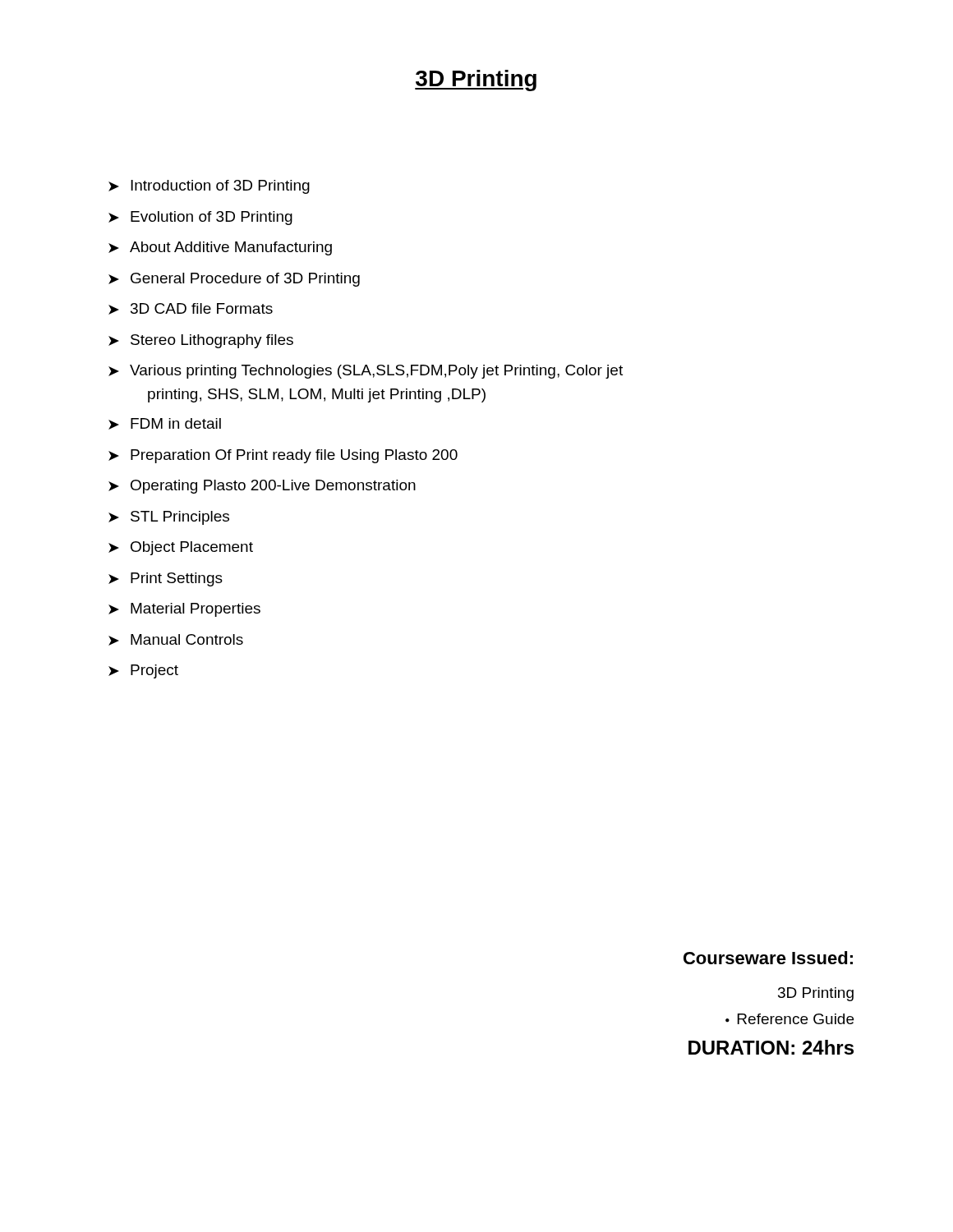953x1232 pixels.
Task: Click on the text starting "➤ Various printing Technologies (SLA,SLS,FDM,Poly"
Action: pyautogui.click(x=365, y=382)
